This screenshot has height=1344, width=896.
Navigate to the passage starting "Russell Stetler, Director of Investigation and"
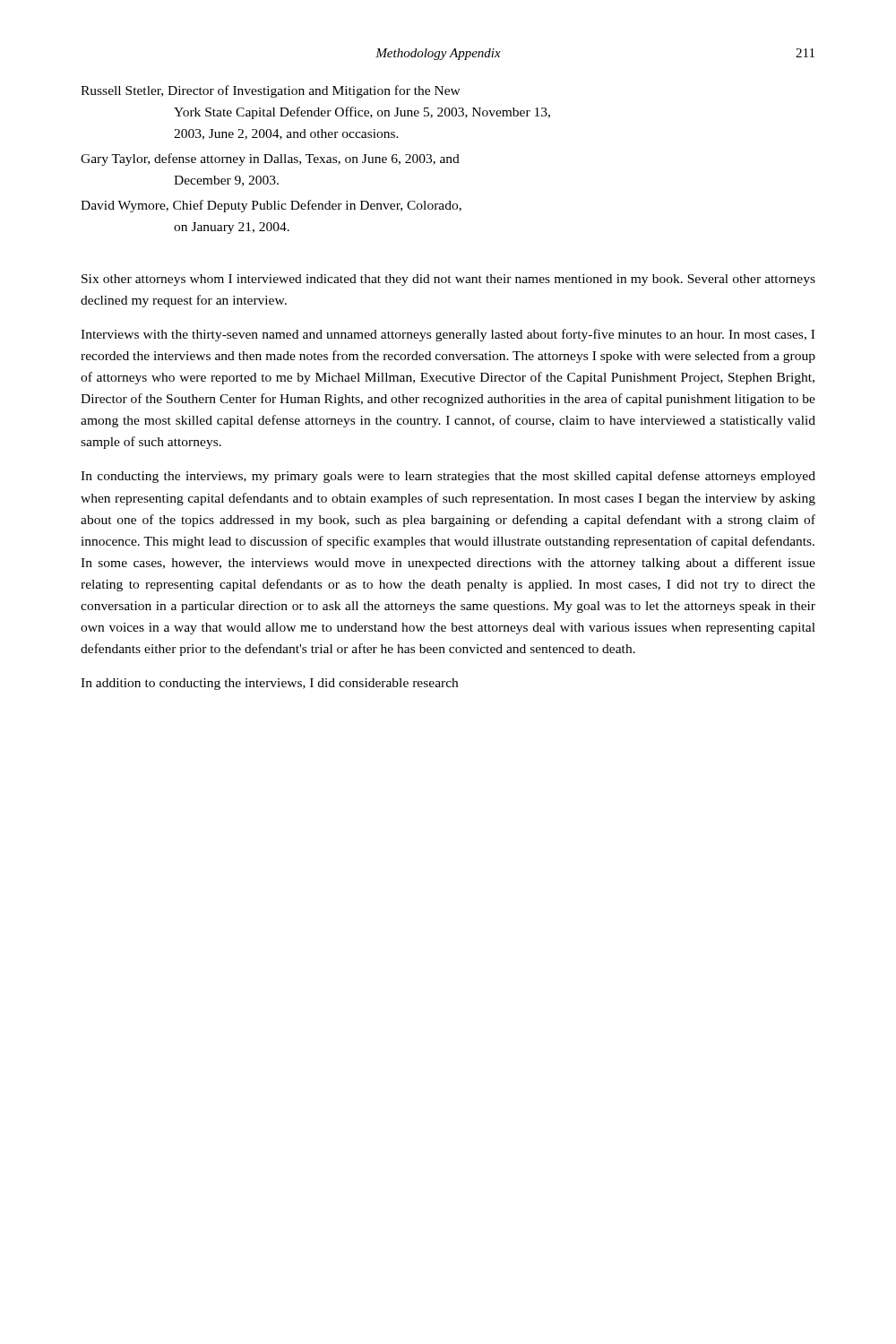click(448, 114)
